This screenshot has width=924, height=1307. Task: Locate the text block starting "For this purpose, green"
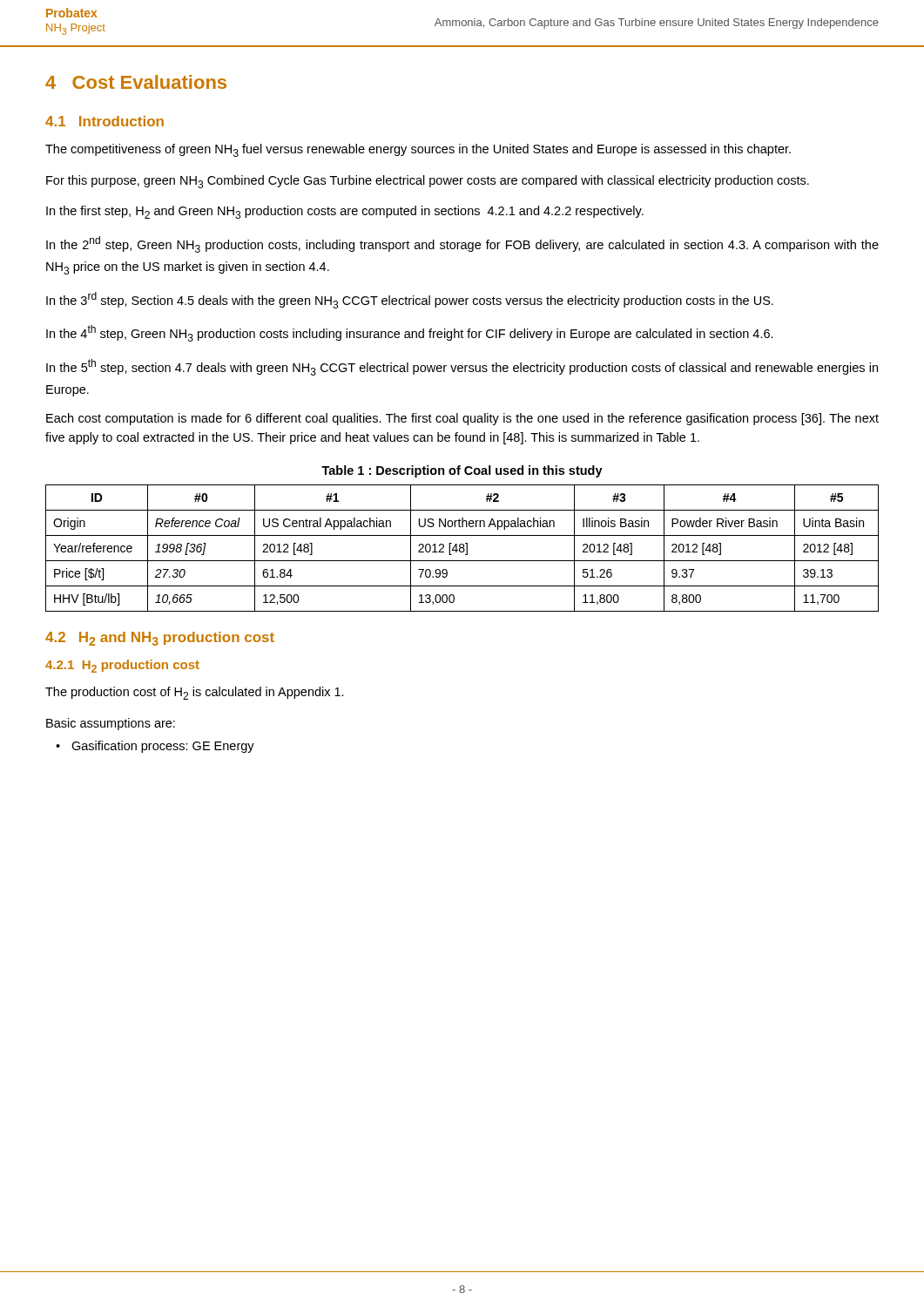(x=428, y=182)
